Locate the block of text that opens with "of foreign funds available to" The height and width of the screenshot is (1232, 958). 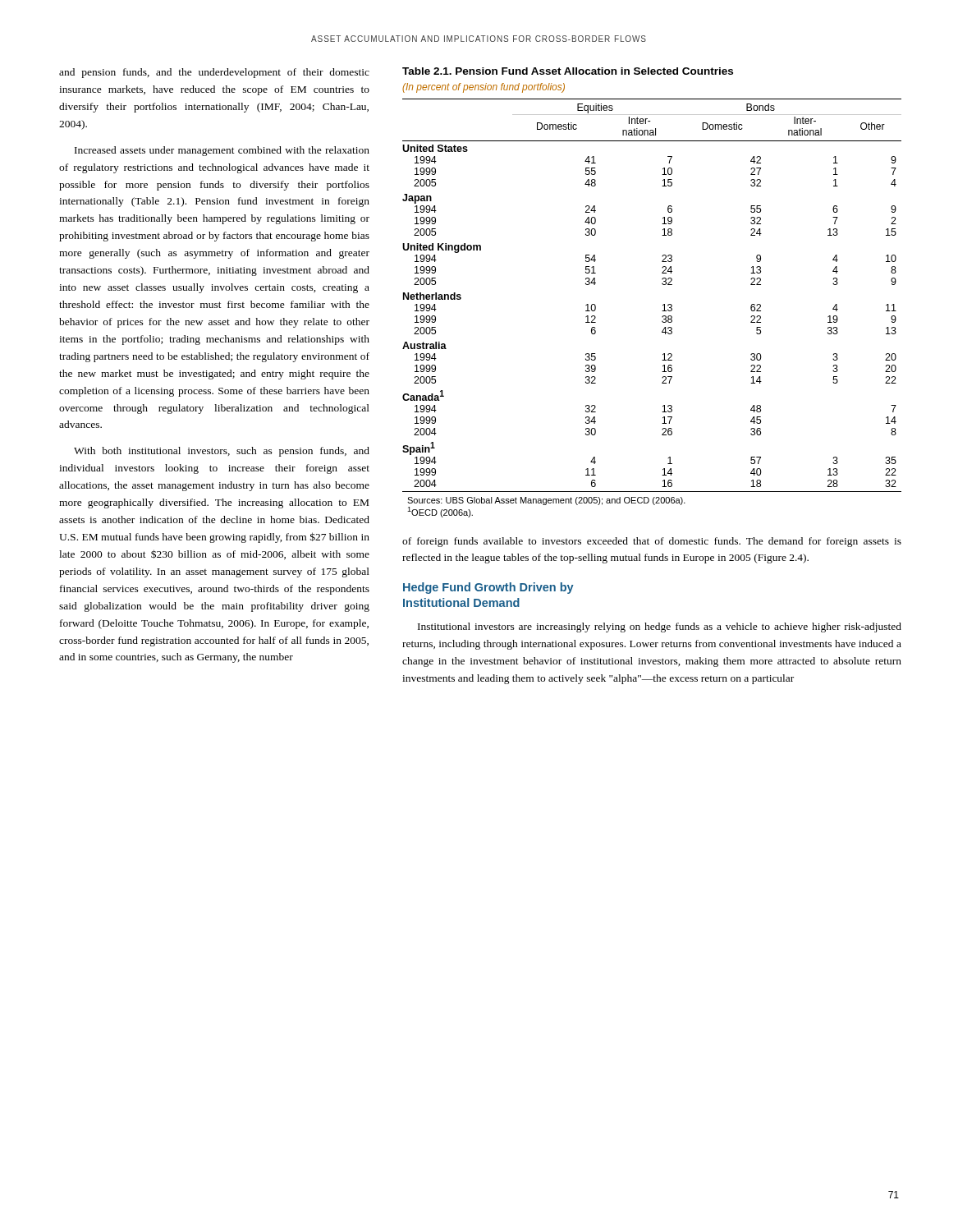coord(652,550)
